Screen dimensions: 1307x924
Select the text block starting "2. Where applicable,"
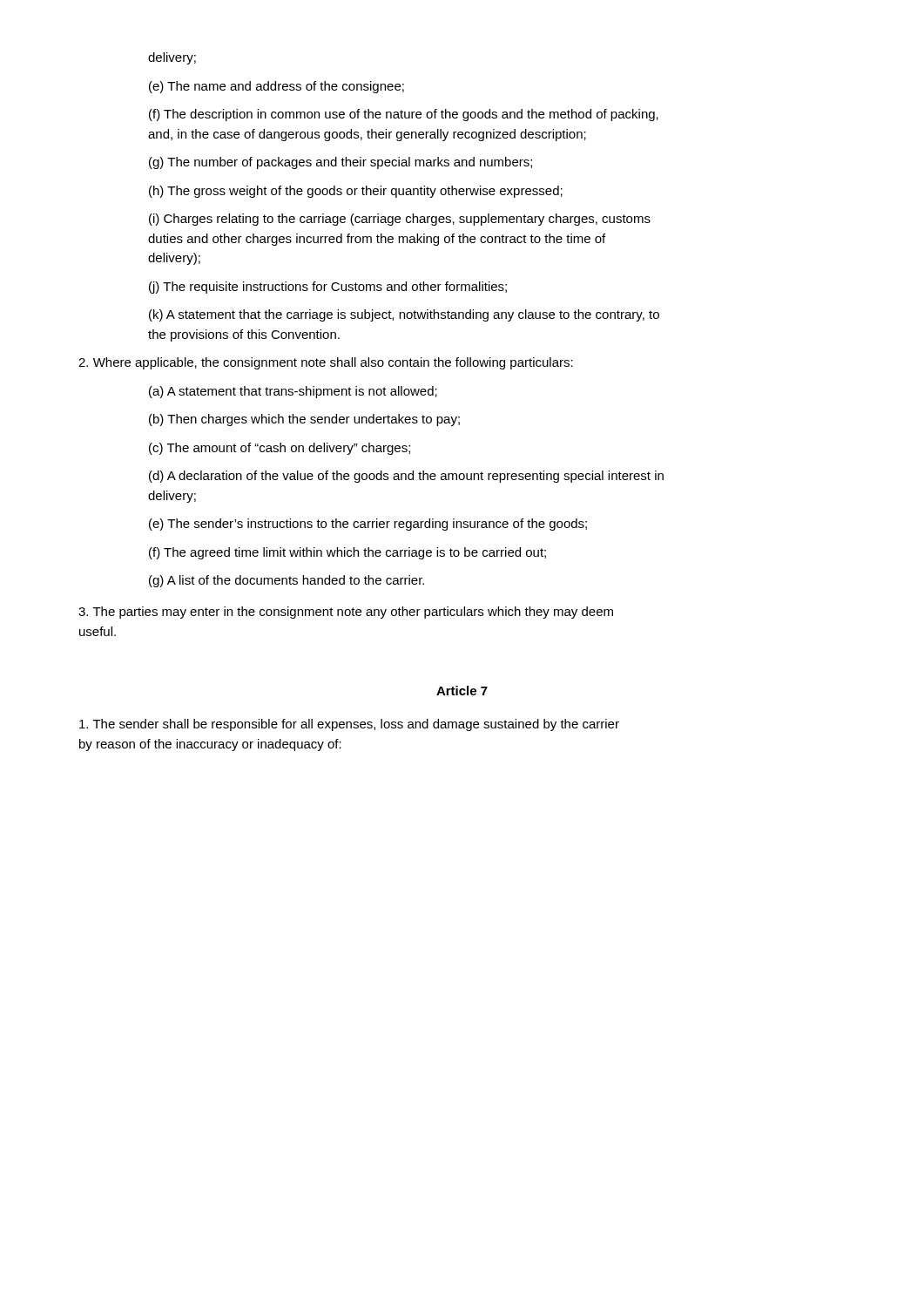coord(326,362)
